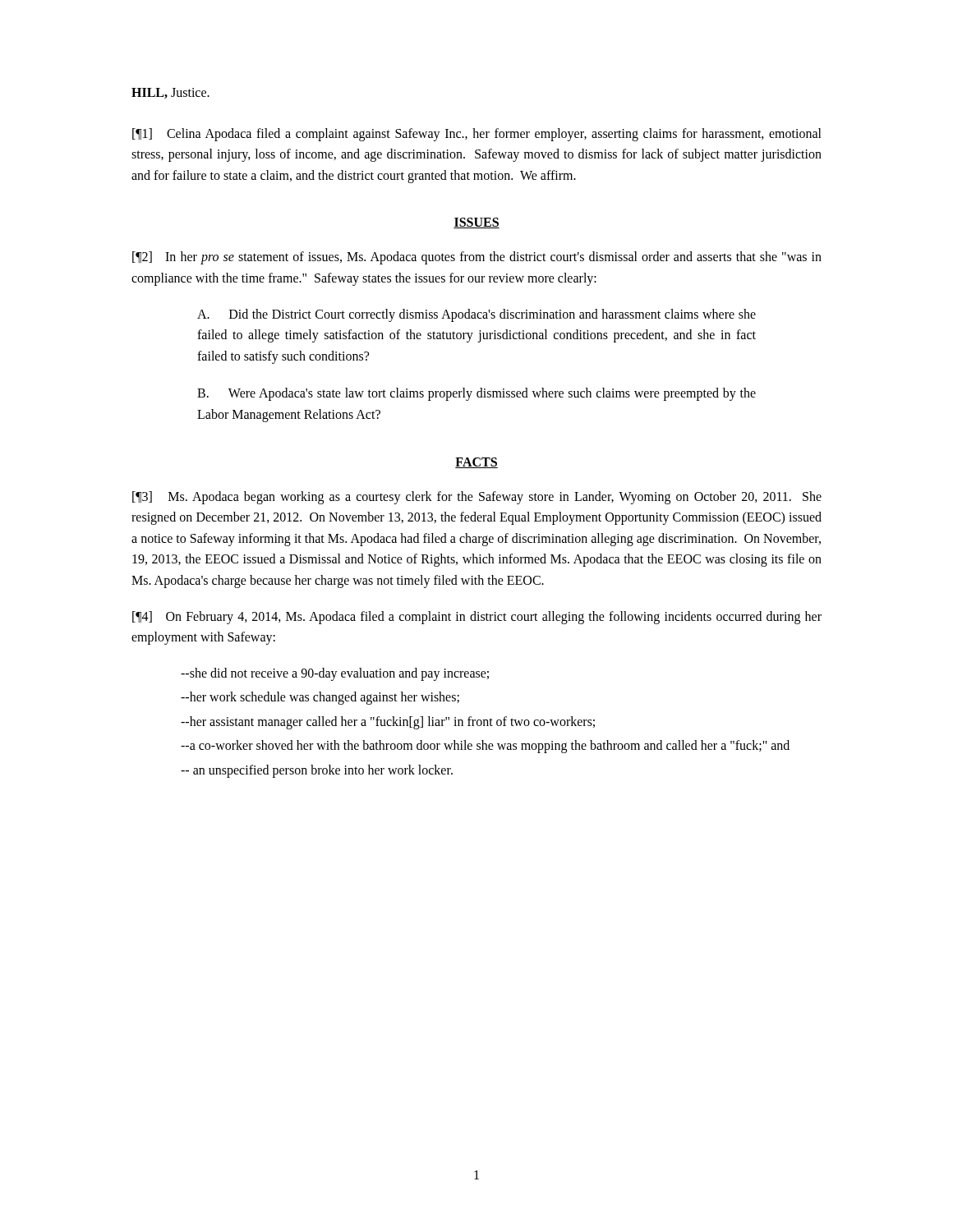Point to the block beginning "-- an unspecified person broke"
This screenshot has width=953, height=1232.
pos(317,770)
